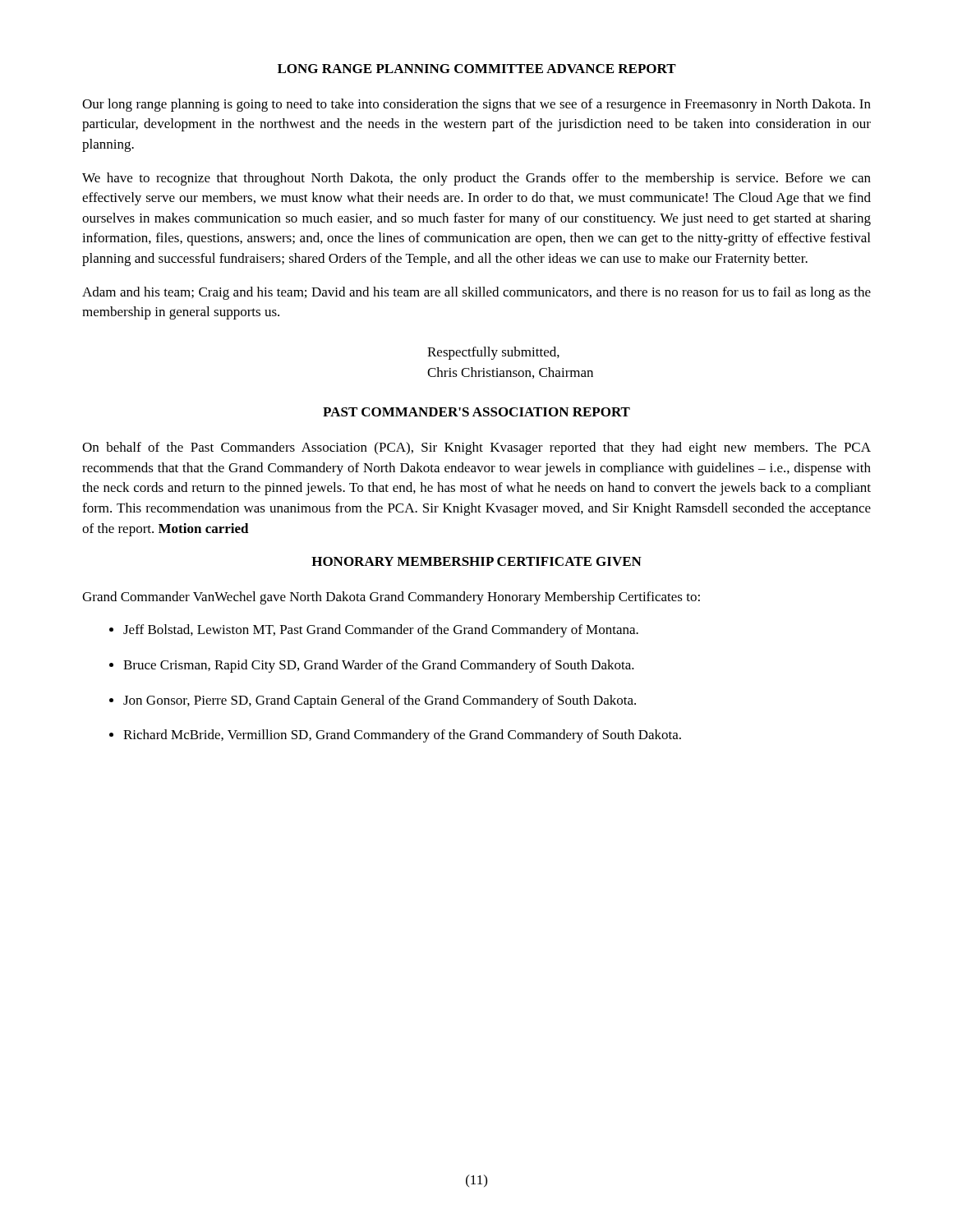Point to the text block starting "We have to recognize that"
Screen dimensions: 1232x953
pos(476,218)
